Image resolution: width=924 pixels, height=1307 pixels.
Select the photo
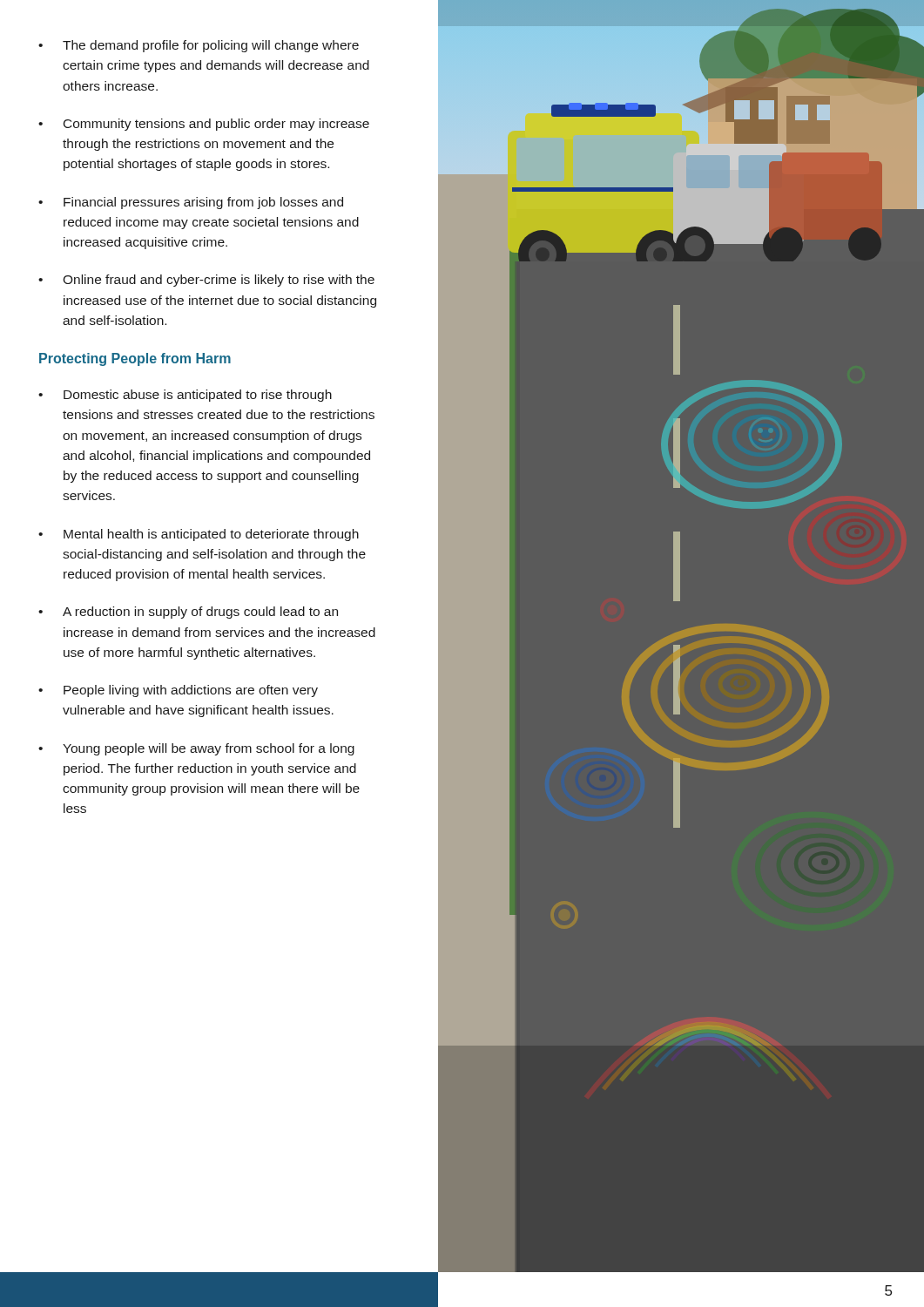[x=681, y=636]
